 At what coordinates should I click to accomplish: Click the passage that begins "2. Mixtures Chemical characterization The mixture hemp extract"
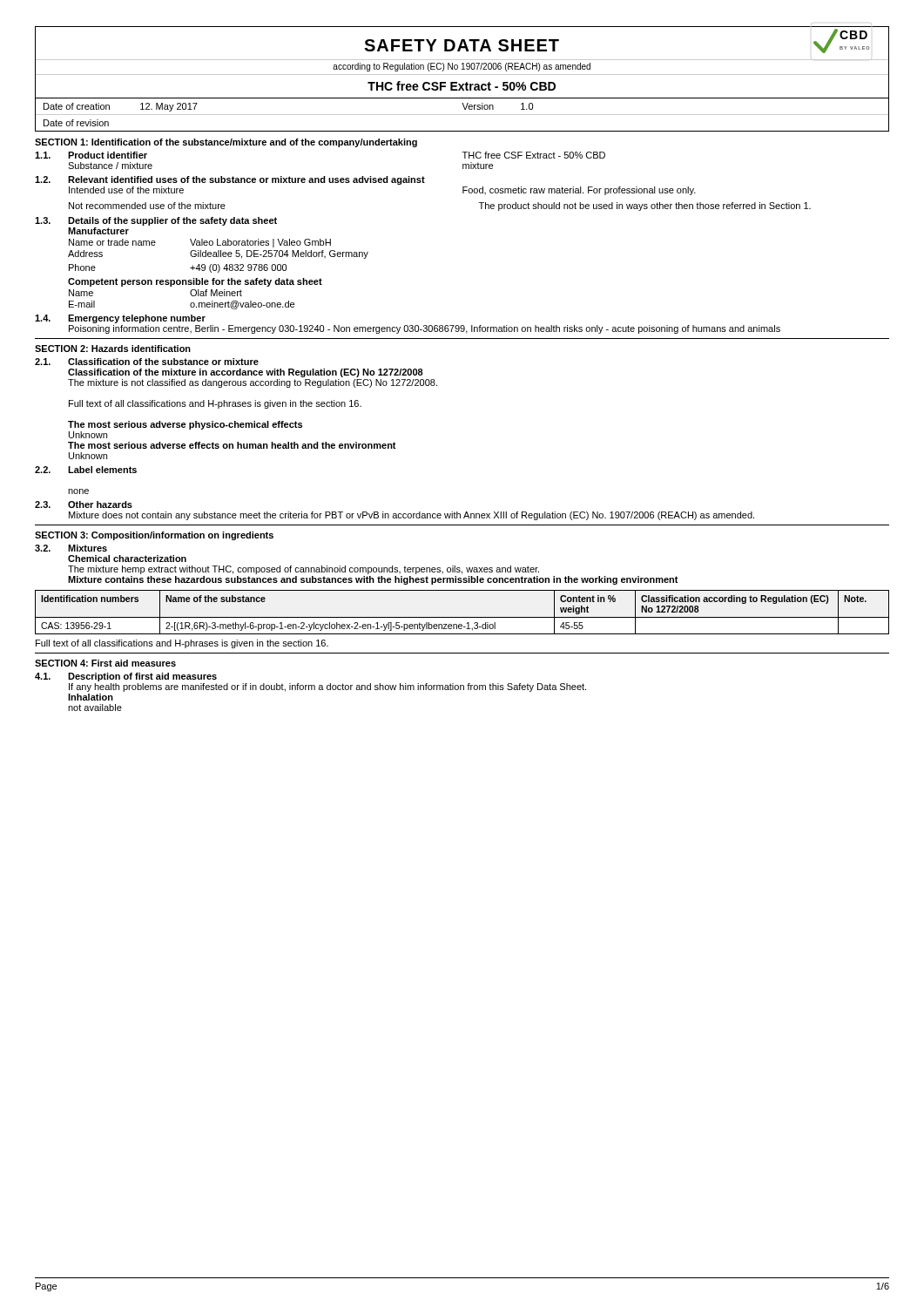pyautogui.click(x=462, y=564)
